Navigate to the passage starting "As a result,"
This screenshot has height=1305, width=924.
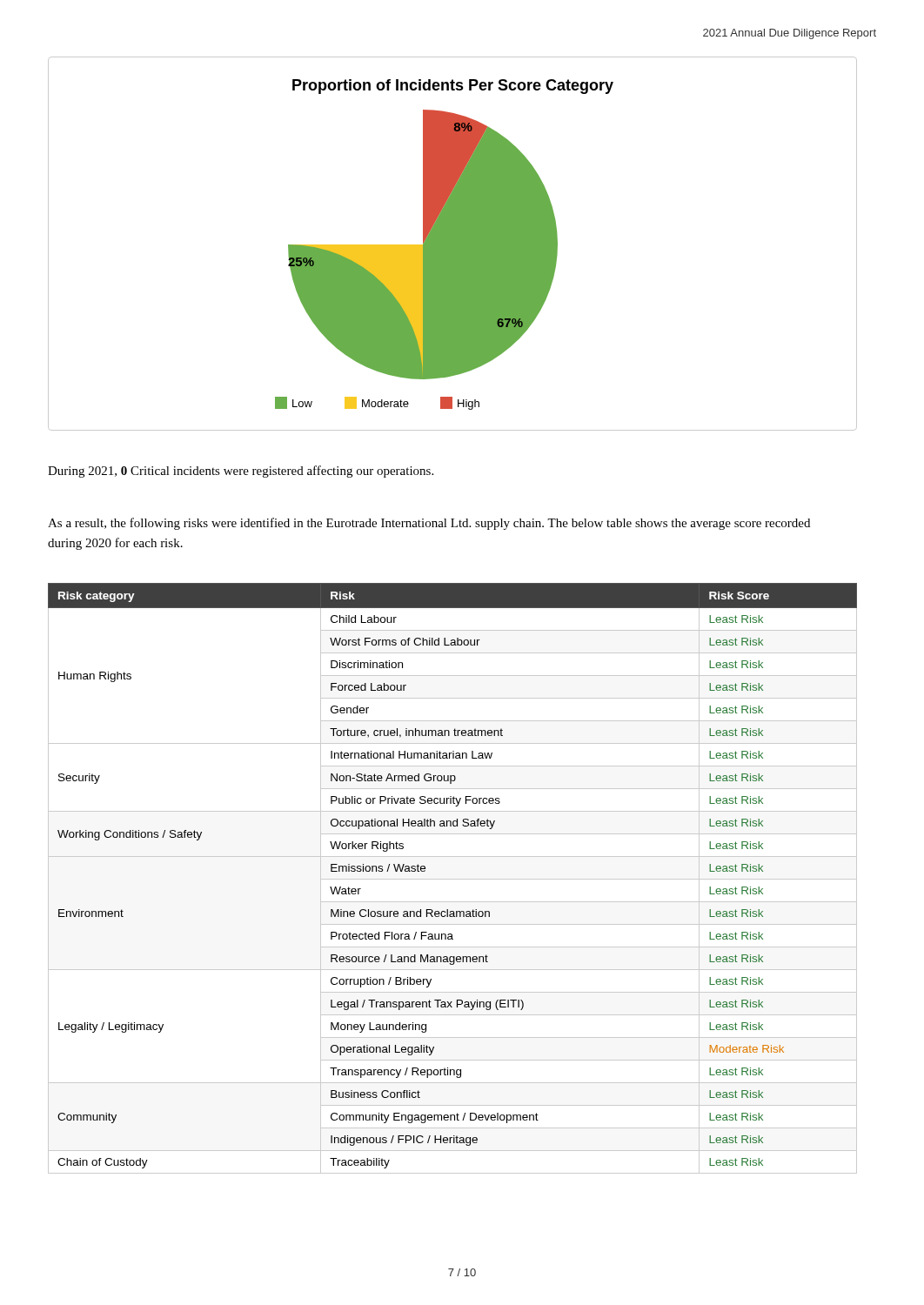(429, 533)
